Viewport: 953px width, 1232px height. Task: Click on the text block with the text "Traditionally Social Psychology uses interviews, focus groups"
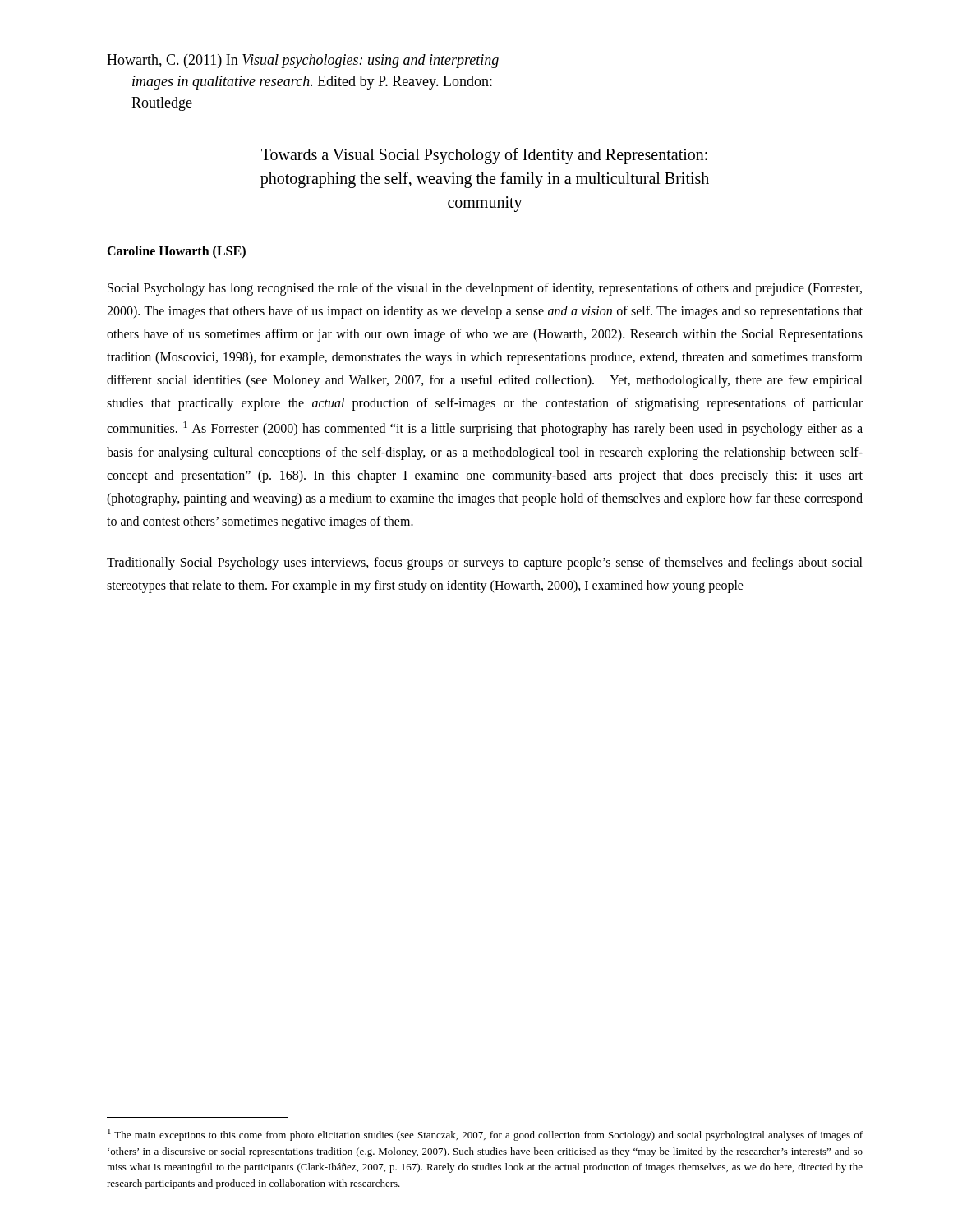pyautogui.click(x=485, y=573)
